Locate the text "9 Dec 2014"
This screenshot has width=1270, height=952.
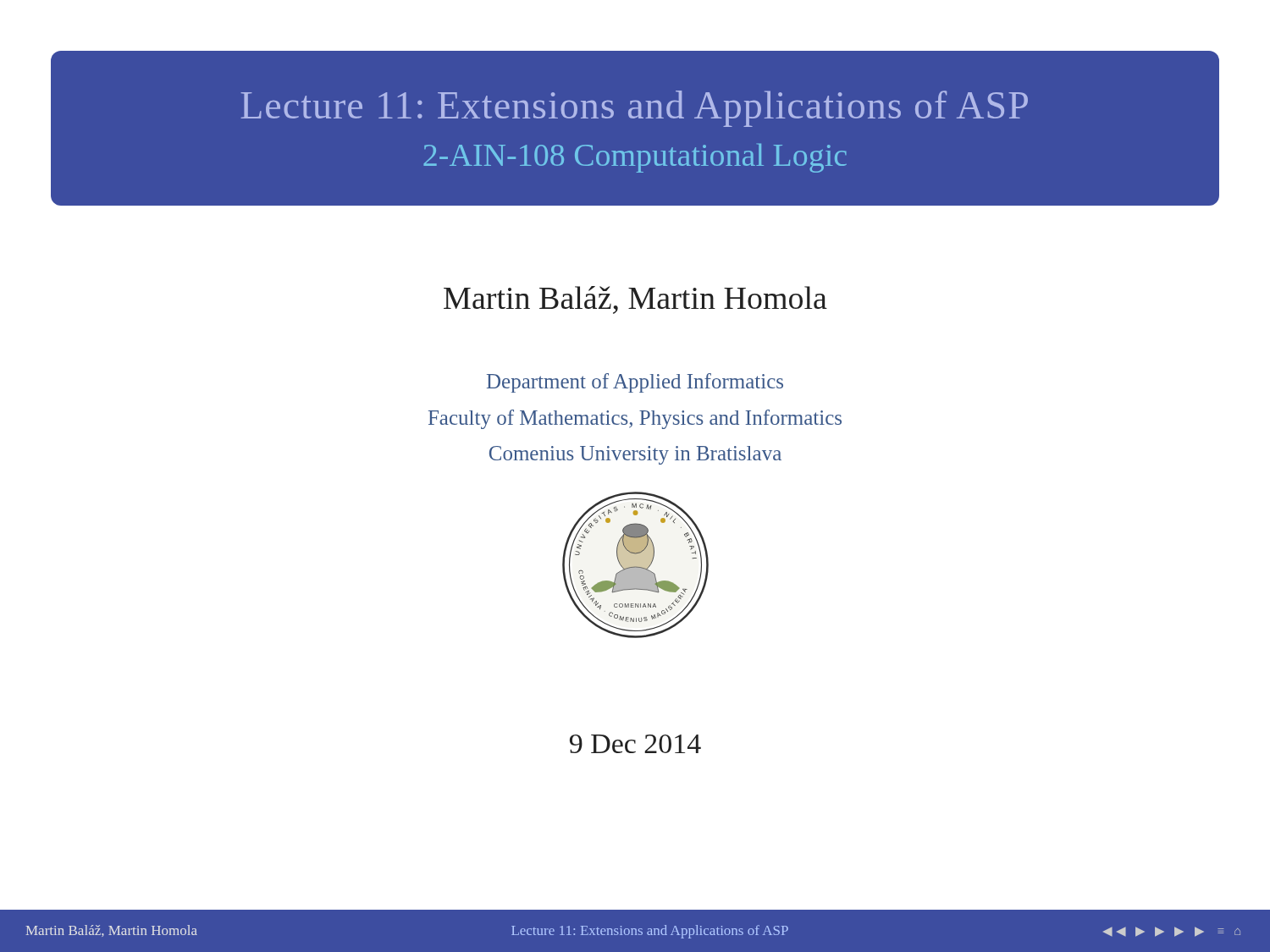coord(635,743)
